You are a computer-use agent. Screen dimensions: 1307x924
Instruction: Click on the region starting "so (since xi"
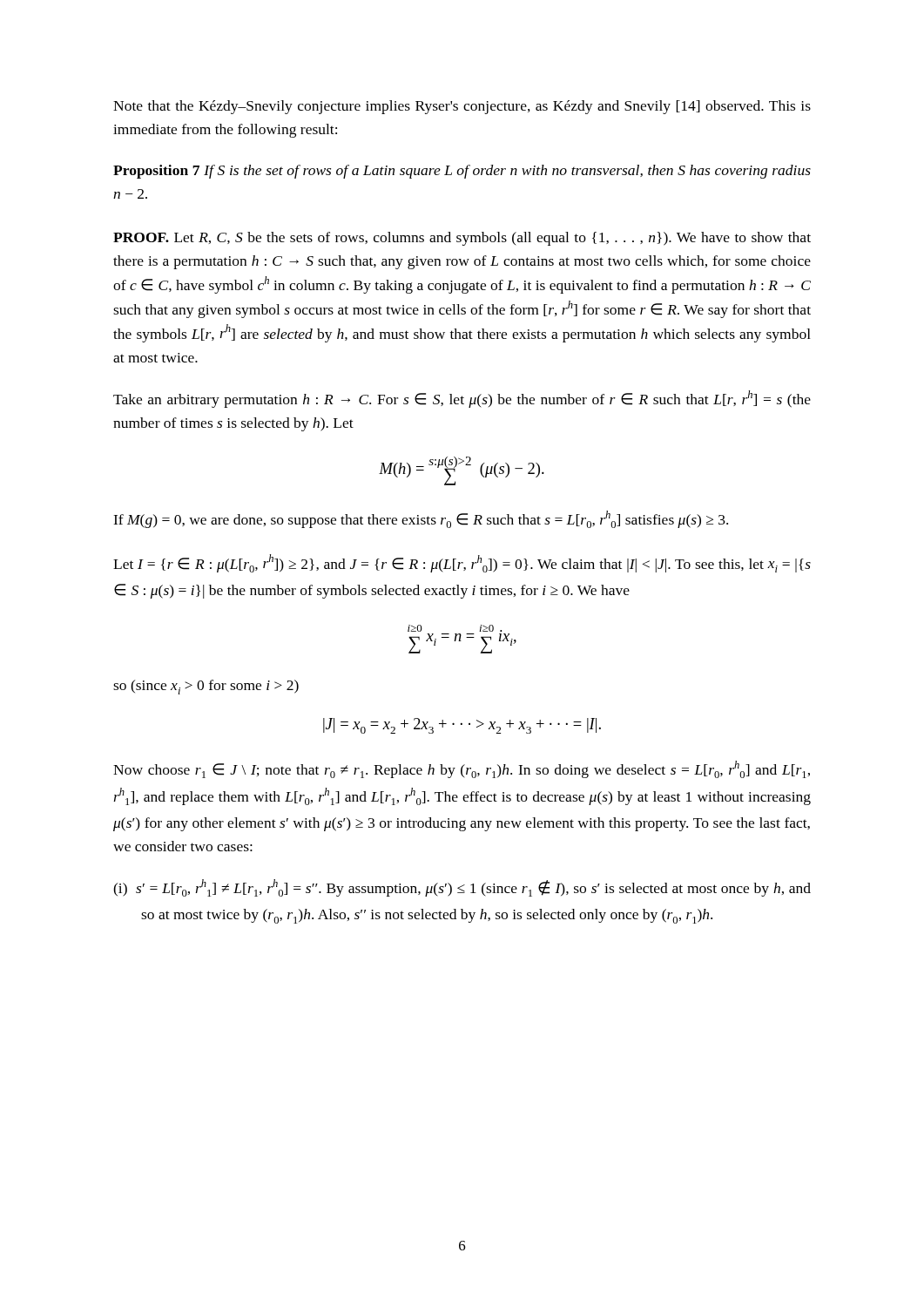206,686
